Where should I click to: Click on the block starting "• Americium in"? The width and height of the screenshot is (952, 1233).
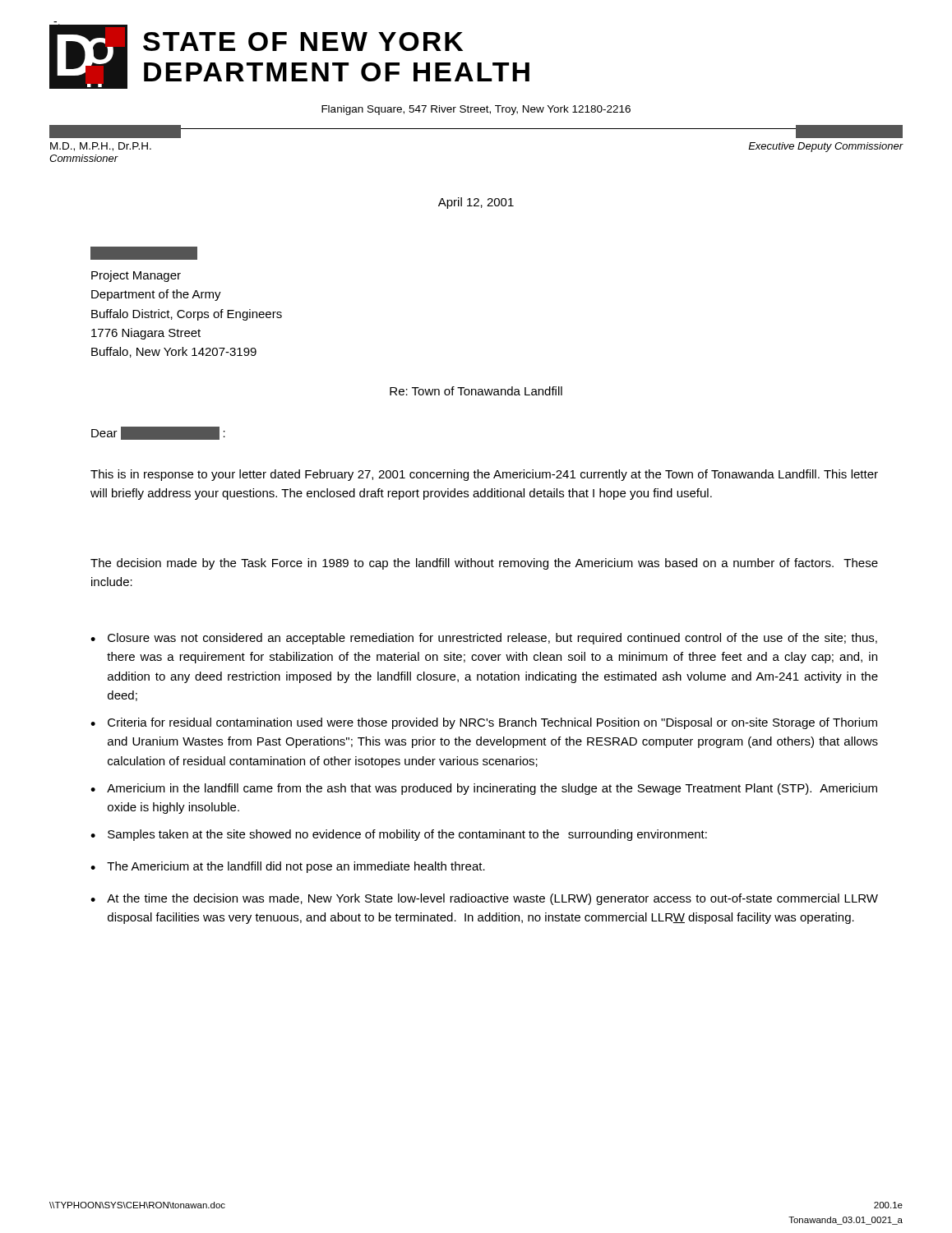tap(484, 797)
